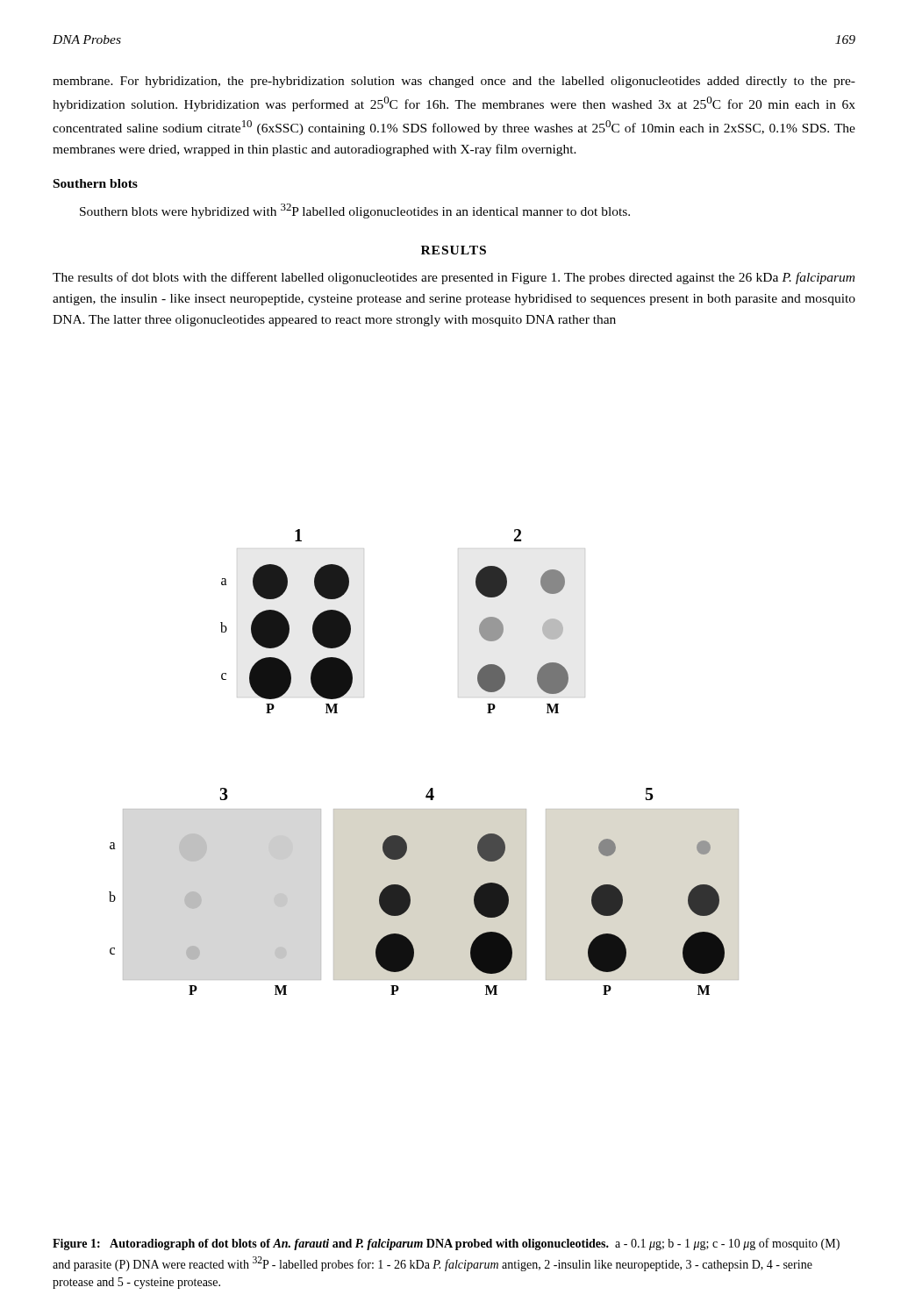Click the caption that begins "Figure 1: Autoradiograph of dot blots"
Screen dimensions: 1316x908
pyautogui.click(x=446, y=1263)
